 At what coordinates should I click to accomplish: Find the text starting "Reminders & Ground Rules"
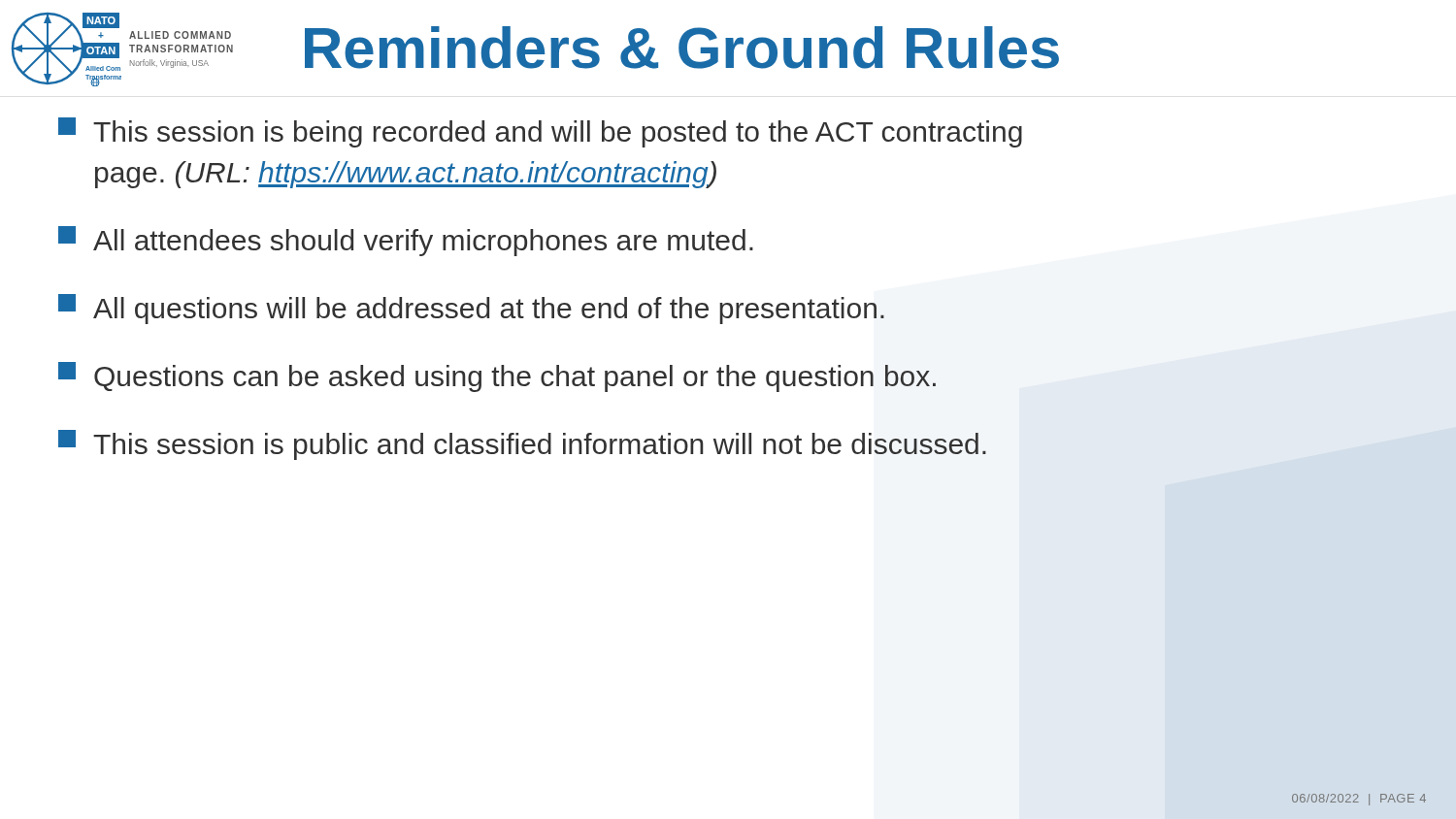(864, 48)
